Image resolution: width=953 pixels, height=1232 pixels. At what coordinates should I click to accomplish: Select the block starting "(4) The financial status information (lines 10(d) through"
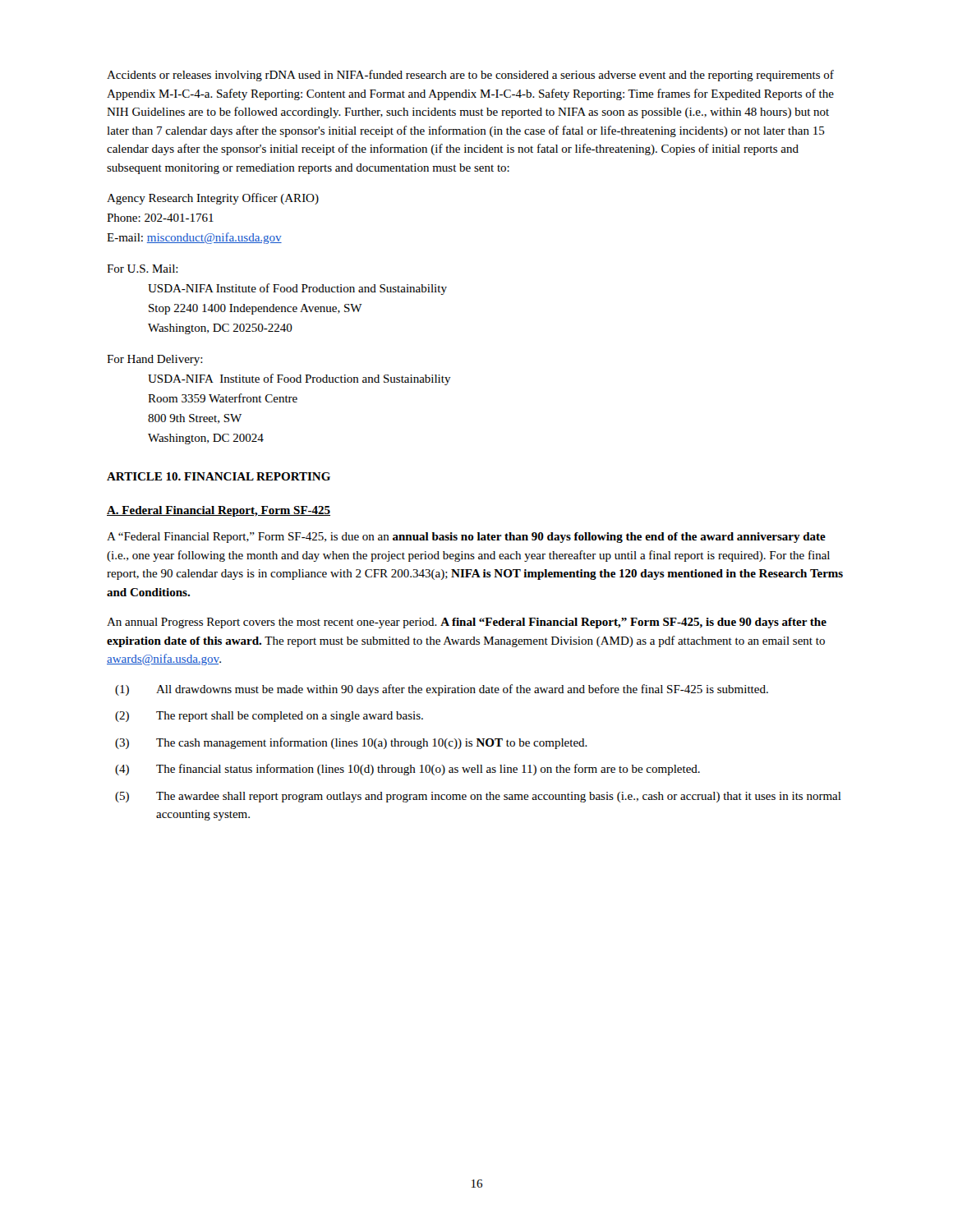476,769
